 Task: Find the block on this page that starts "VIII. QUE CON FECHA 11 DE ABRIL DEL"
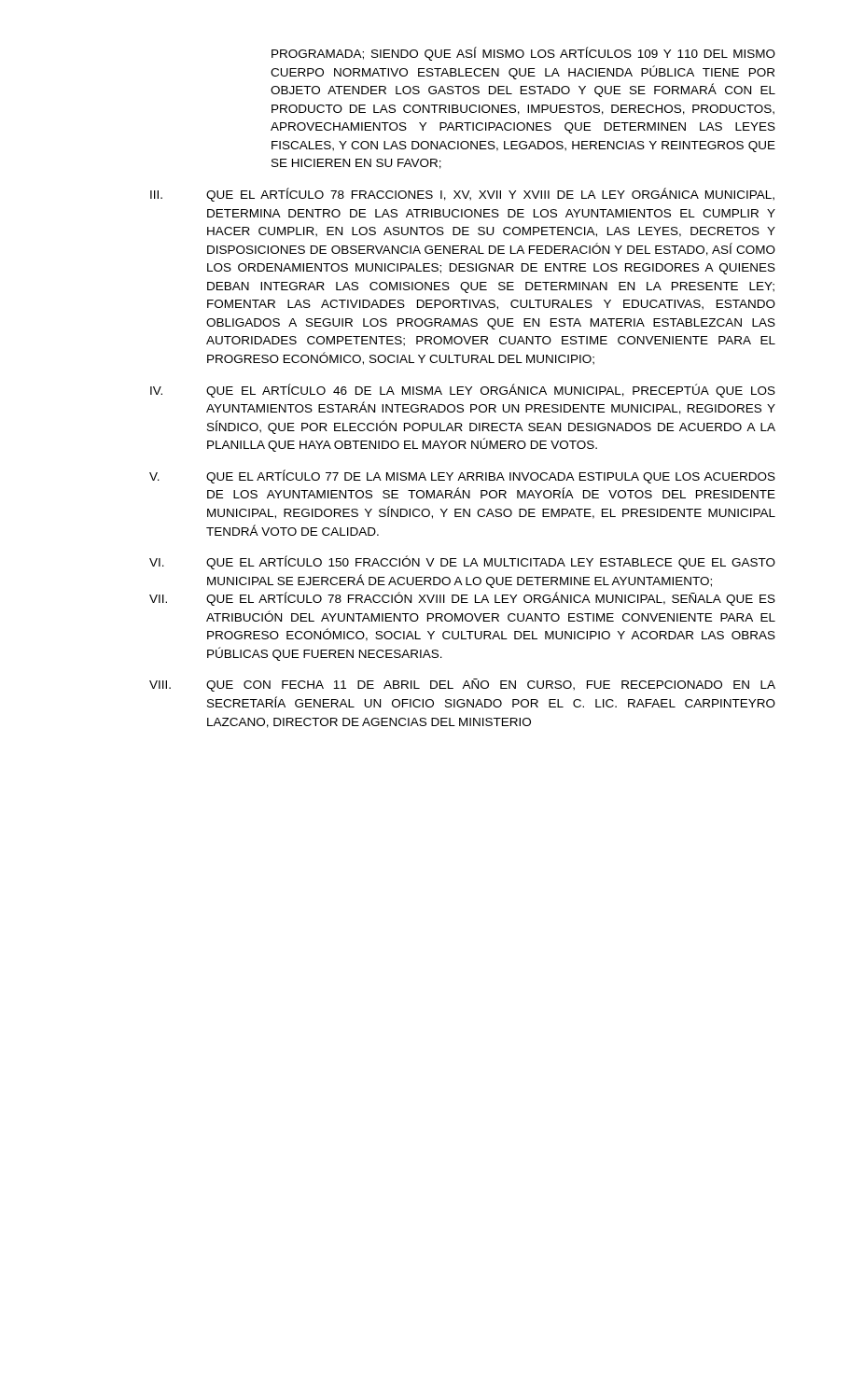pos(462,704)
